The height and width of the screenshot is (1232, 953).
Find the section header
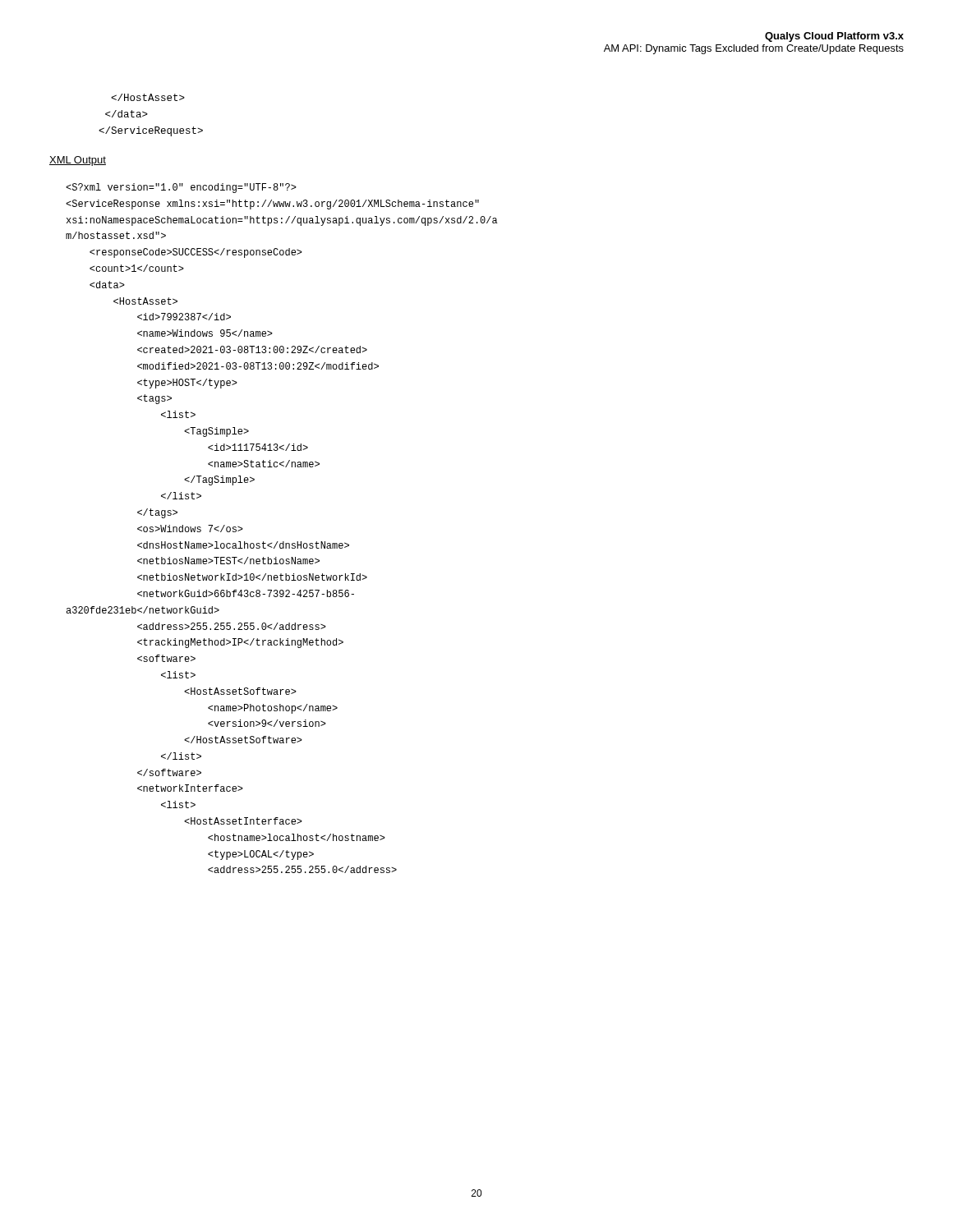(78, 160)
